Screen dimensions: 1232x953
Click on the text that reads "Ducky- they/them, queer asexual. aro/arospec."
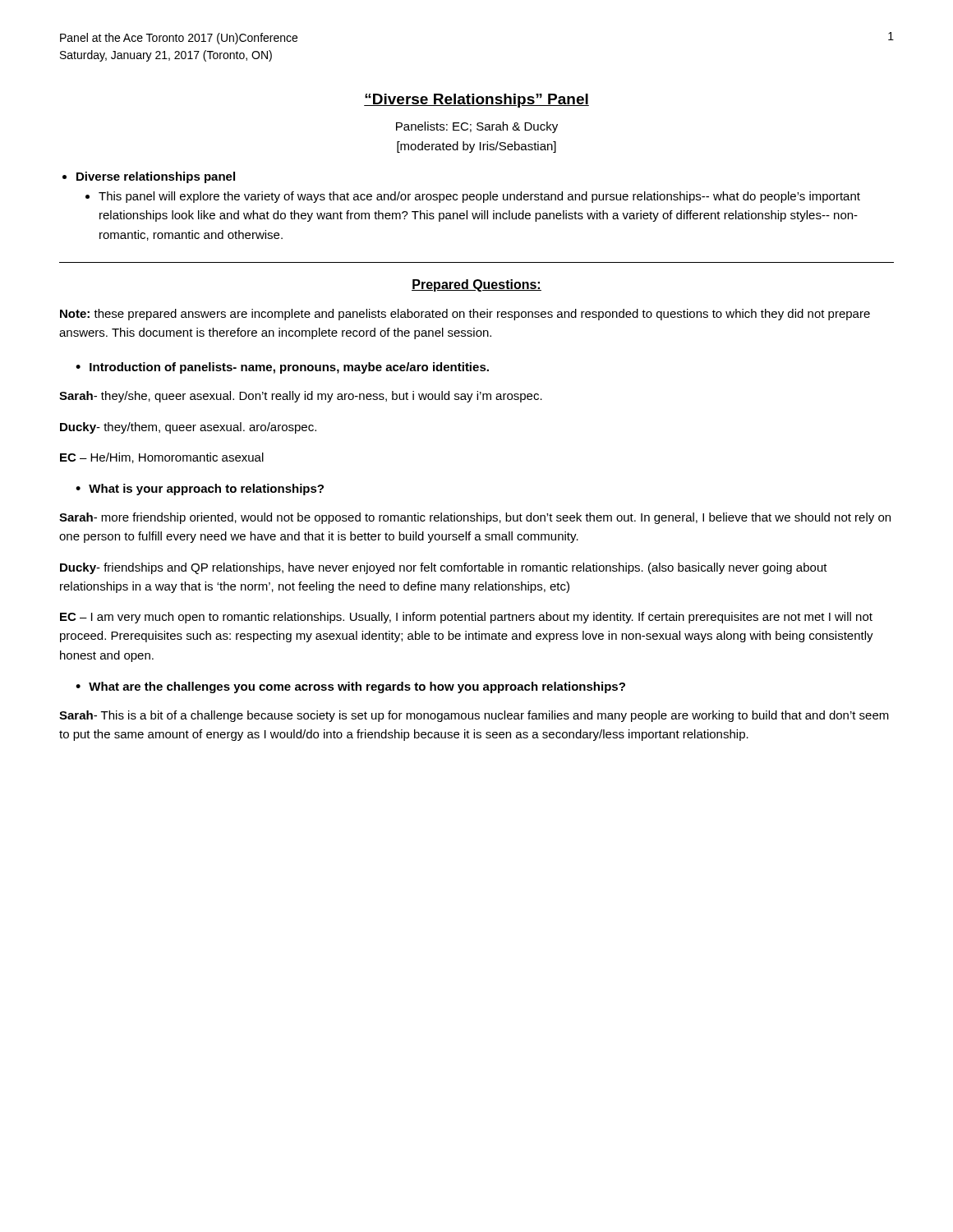(x=188, y=426)
